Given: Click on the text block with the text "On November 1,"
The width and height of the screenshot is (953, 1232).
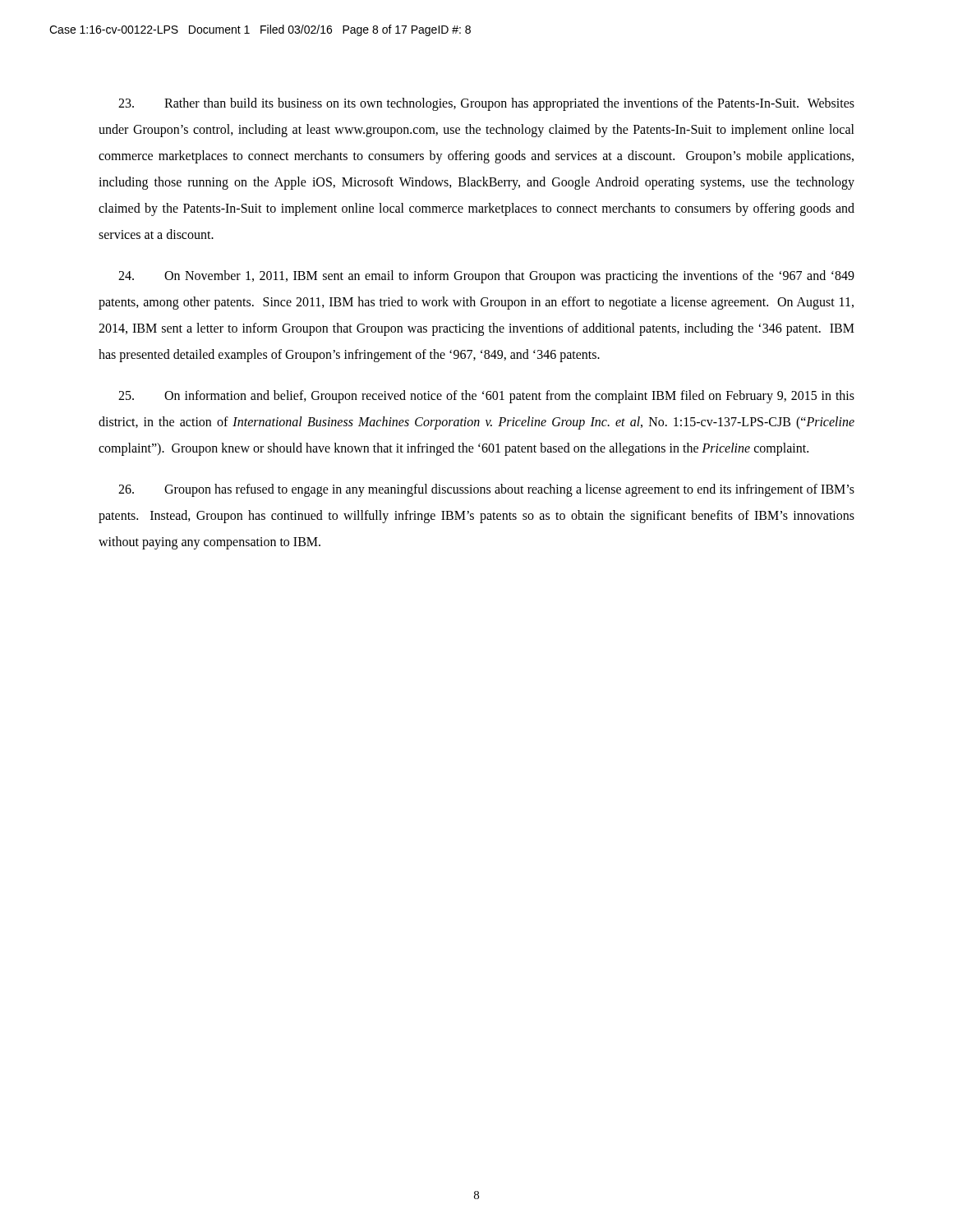Looking at the screenshot, I should click(x=476, y=312).
